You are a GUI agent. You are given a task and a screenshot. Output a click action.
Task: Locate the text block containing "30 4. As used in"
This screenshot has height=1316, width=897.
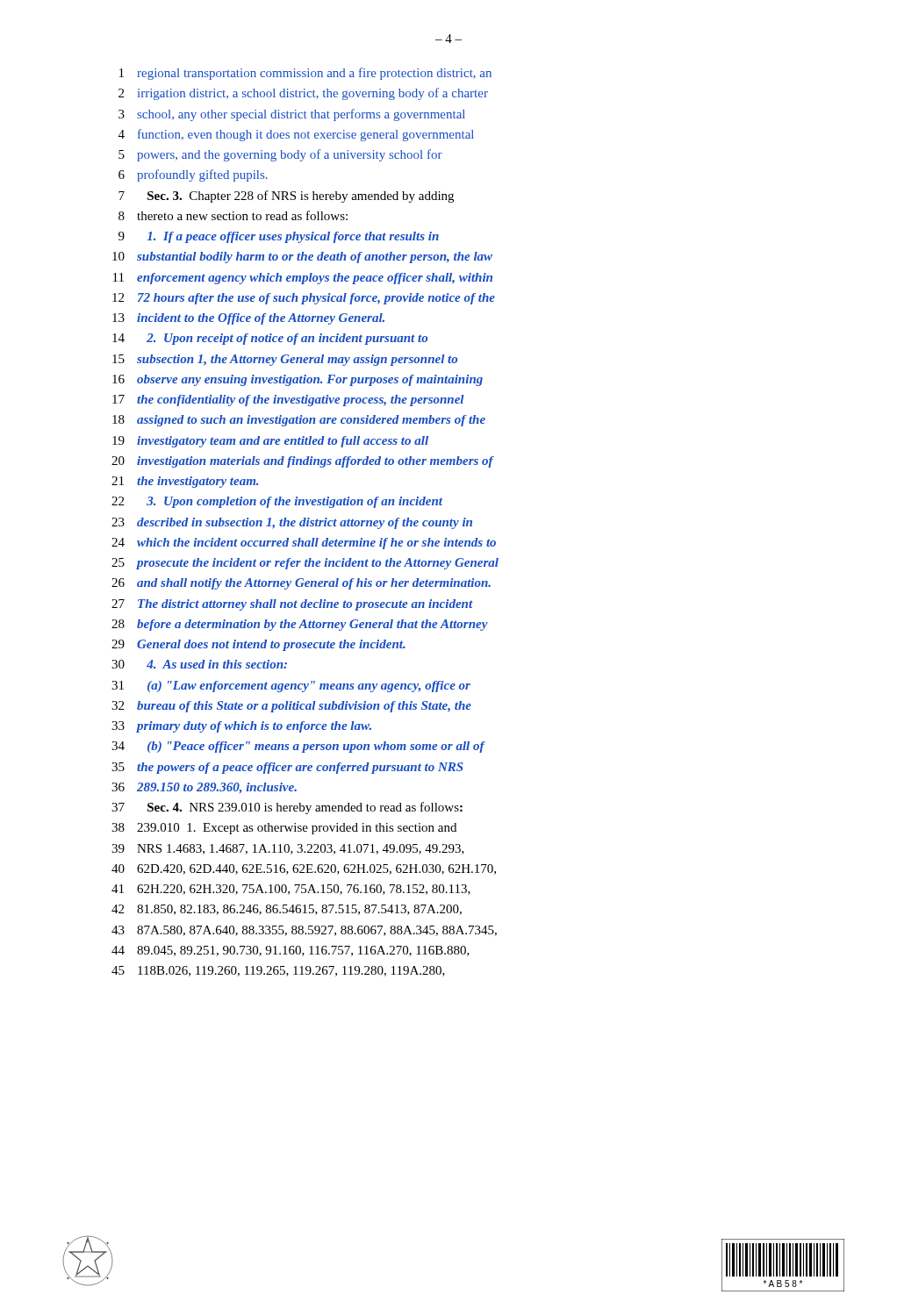(x=199, y=664)
